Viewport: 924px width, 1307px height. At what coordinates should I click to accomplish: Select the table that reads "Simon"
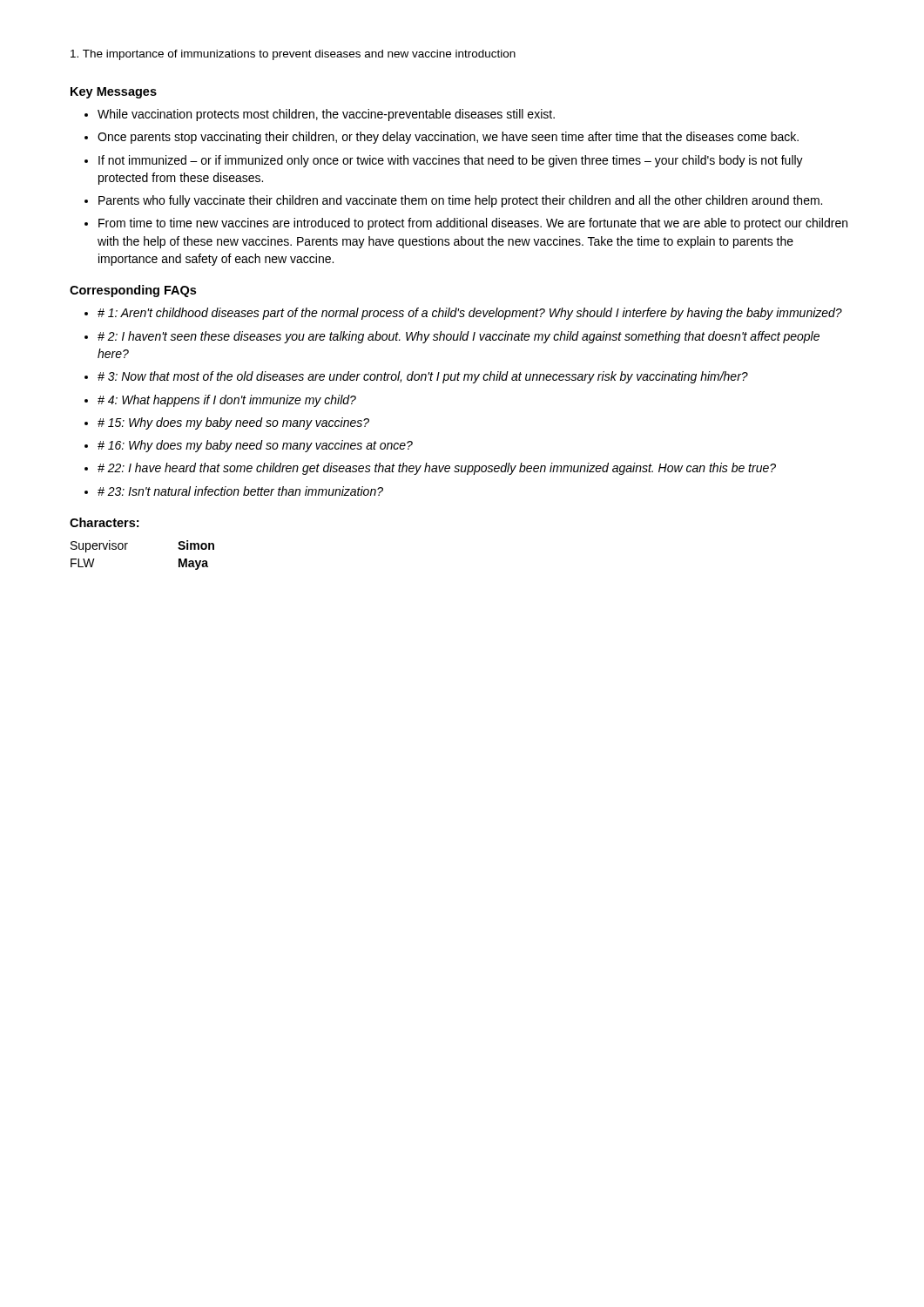(x=462, y=554)
